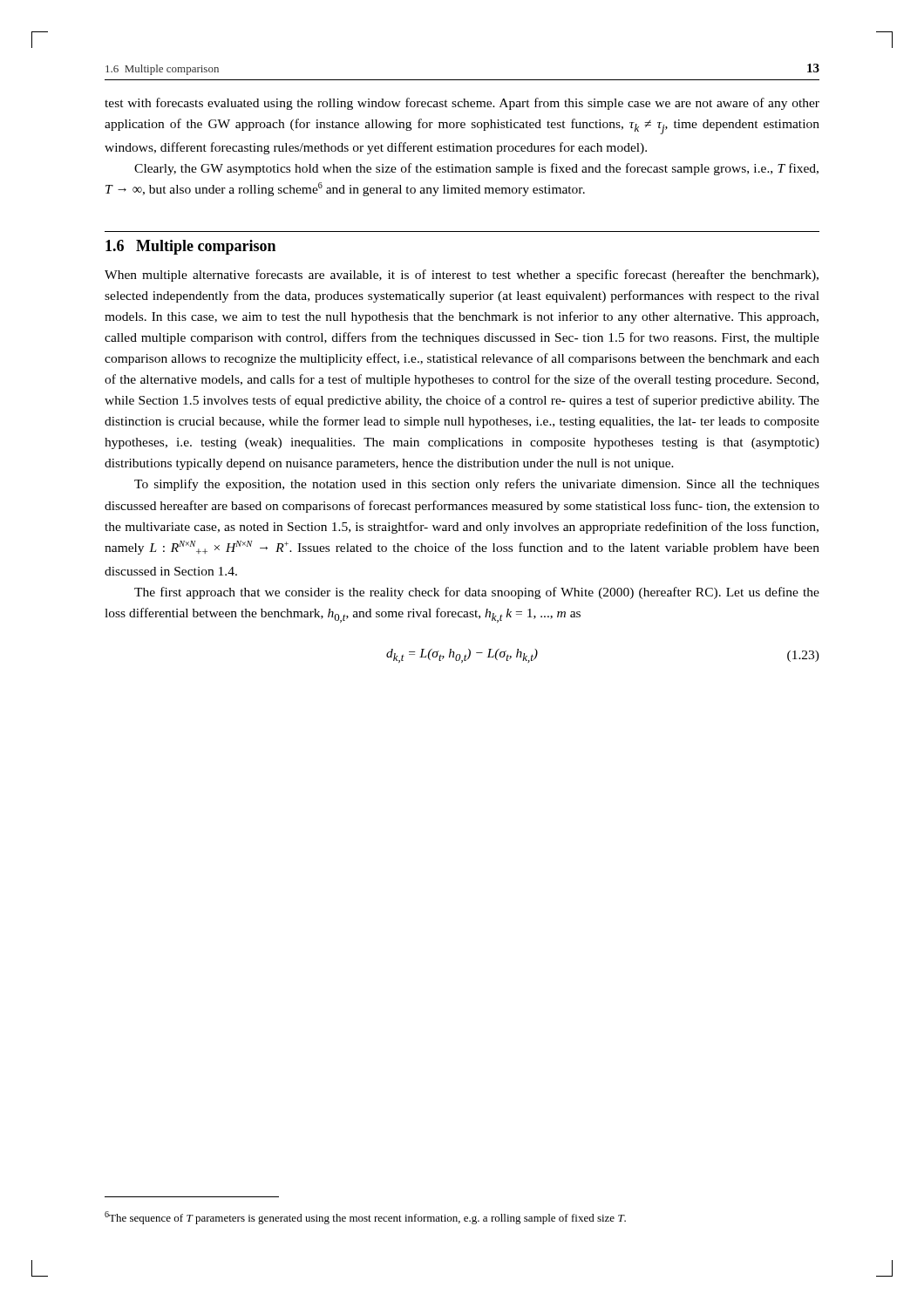Navigate to the passage starting "When multiple alternative forecasts are available, it is"
This screenshot has height=1308, width=924.
coord(462,445)
